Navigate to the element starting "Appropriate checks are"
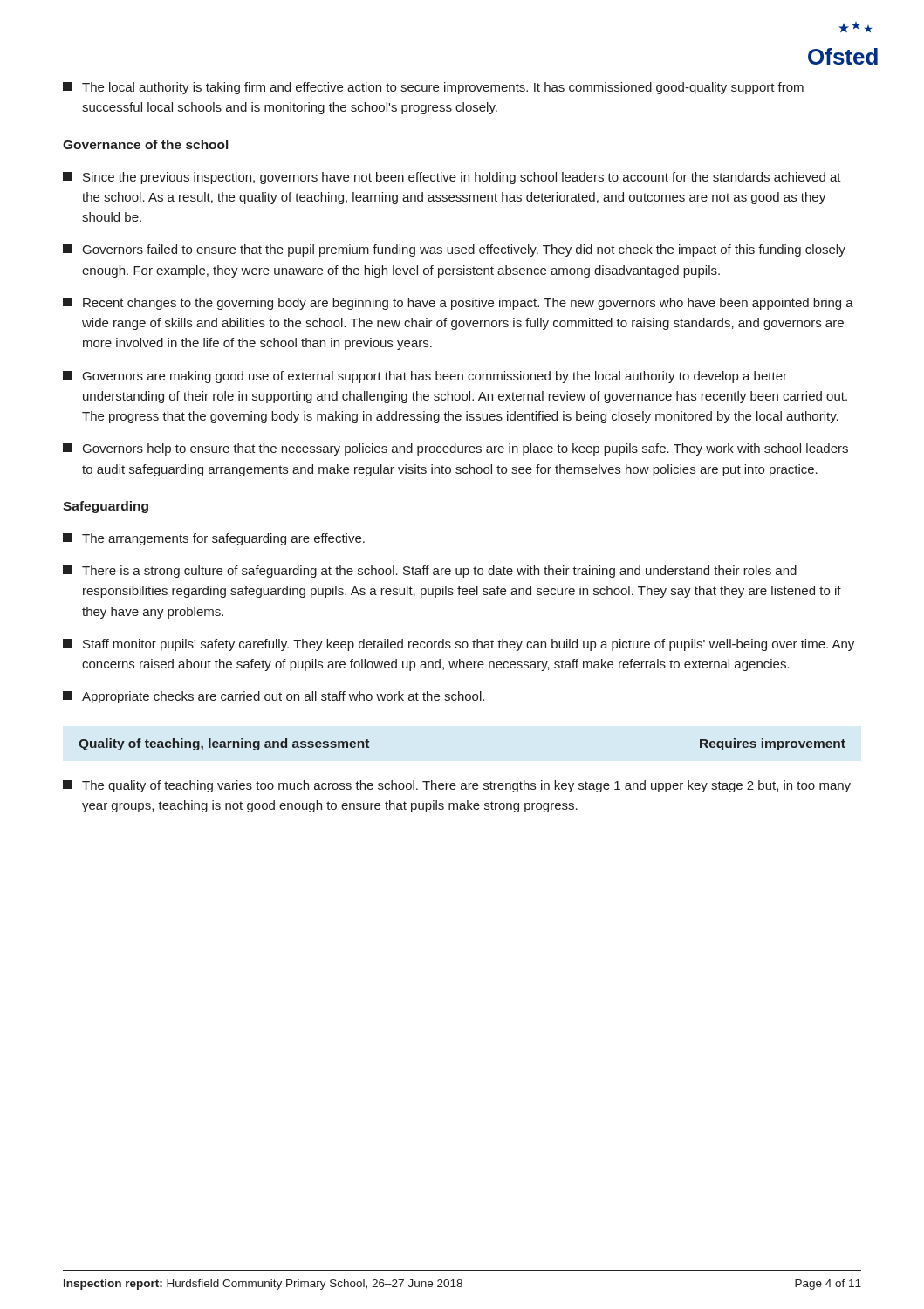Viewport: 924px width, 1309px height. 274,696
